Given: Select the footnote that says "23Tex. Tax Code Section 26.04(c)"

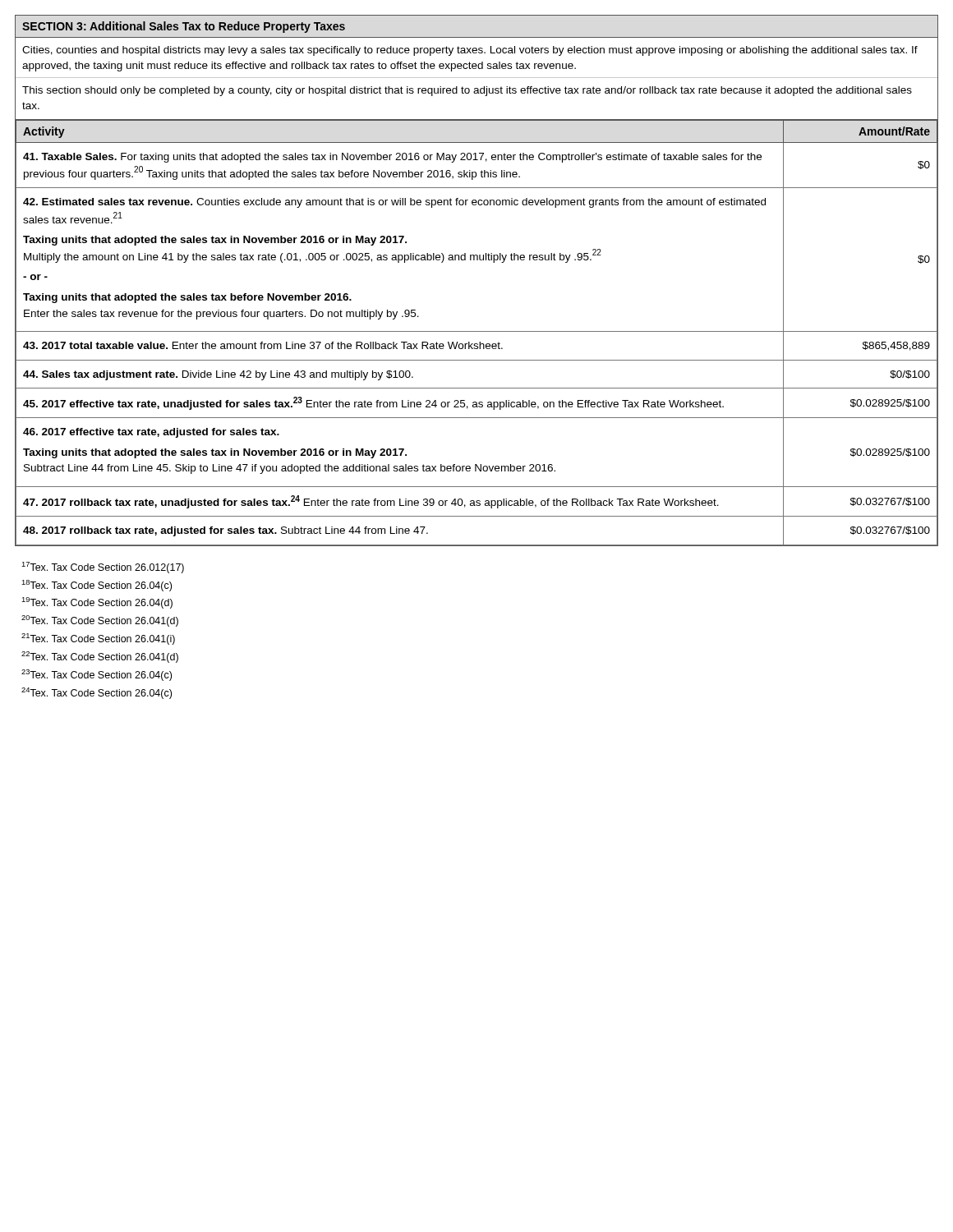Looking at the screenshot, I should click(97, 675).
